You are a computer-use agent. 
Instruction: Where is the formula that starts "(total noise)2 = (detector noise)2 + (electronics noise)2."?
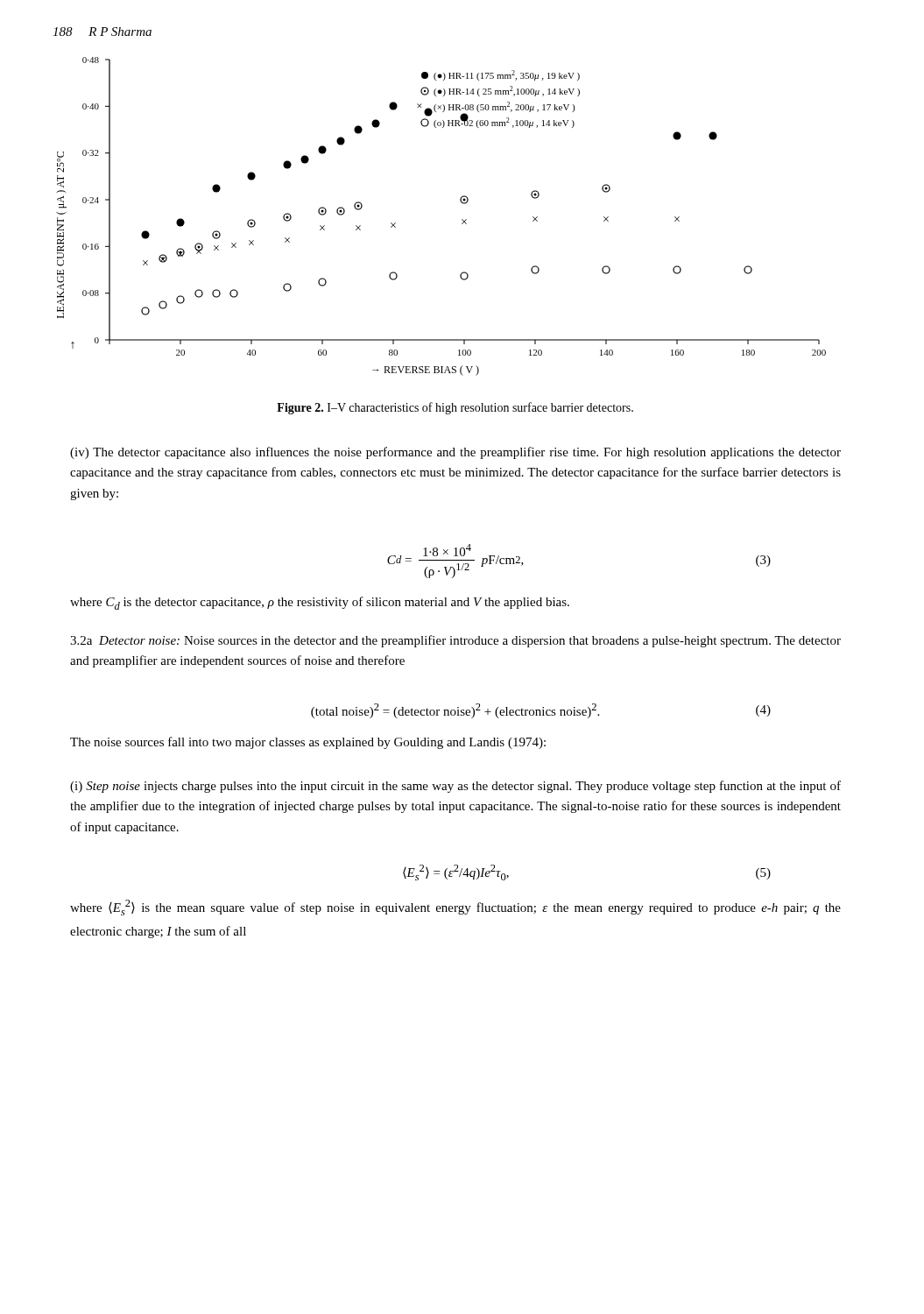pyautogui.click(x=541, y=710)
